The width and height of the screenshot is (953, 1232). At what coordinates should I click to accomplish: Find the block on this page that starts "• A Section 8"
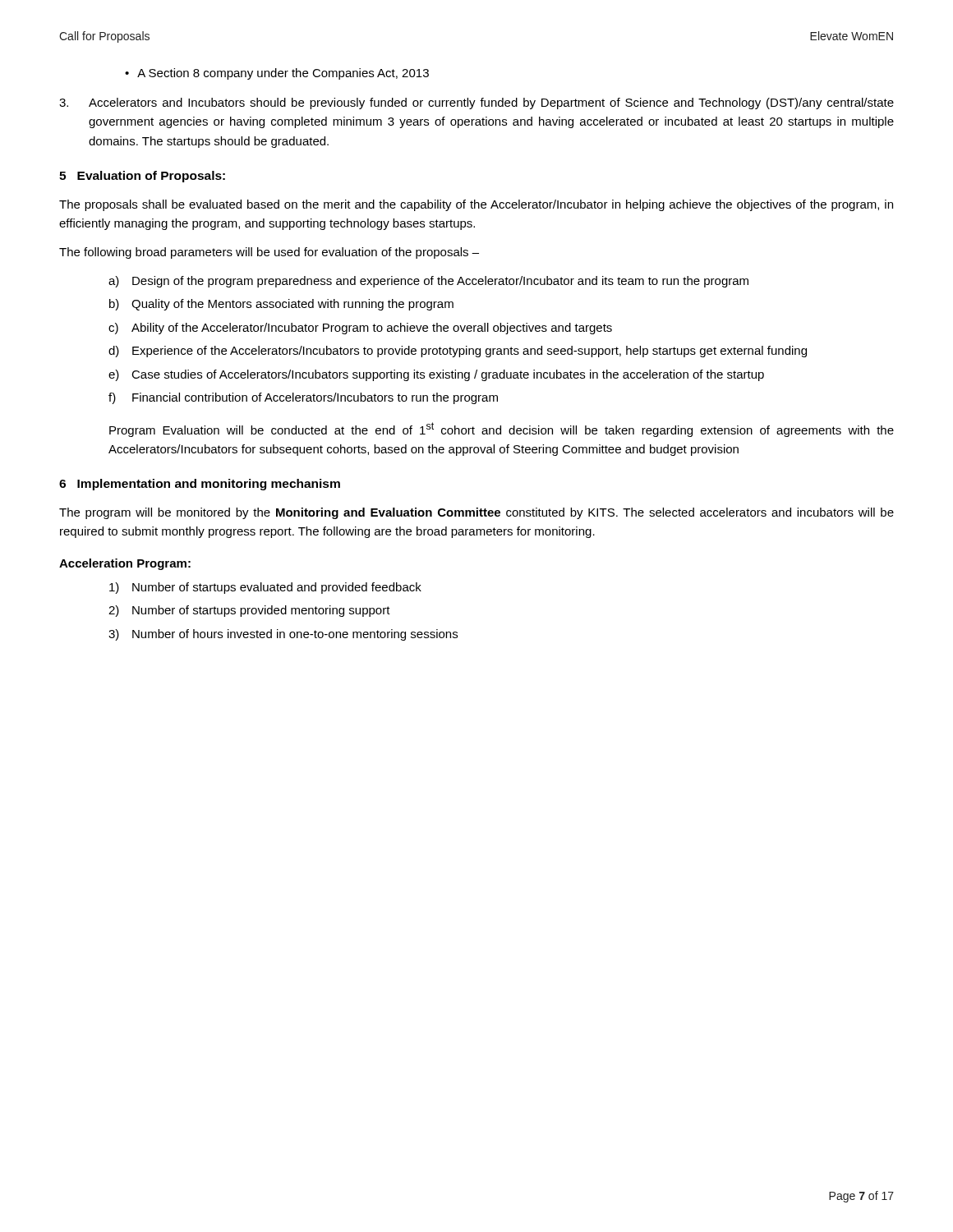coord(277,73)
